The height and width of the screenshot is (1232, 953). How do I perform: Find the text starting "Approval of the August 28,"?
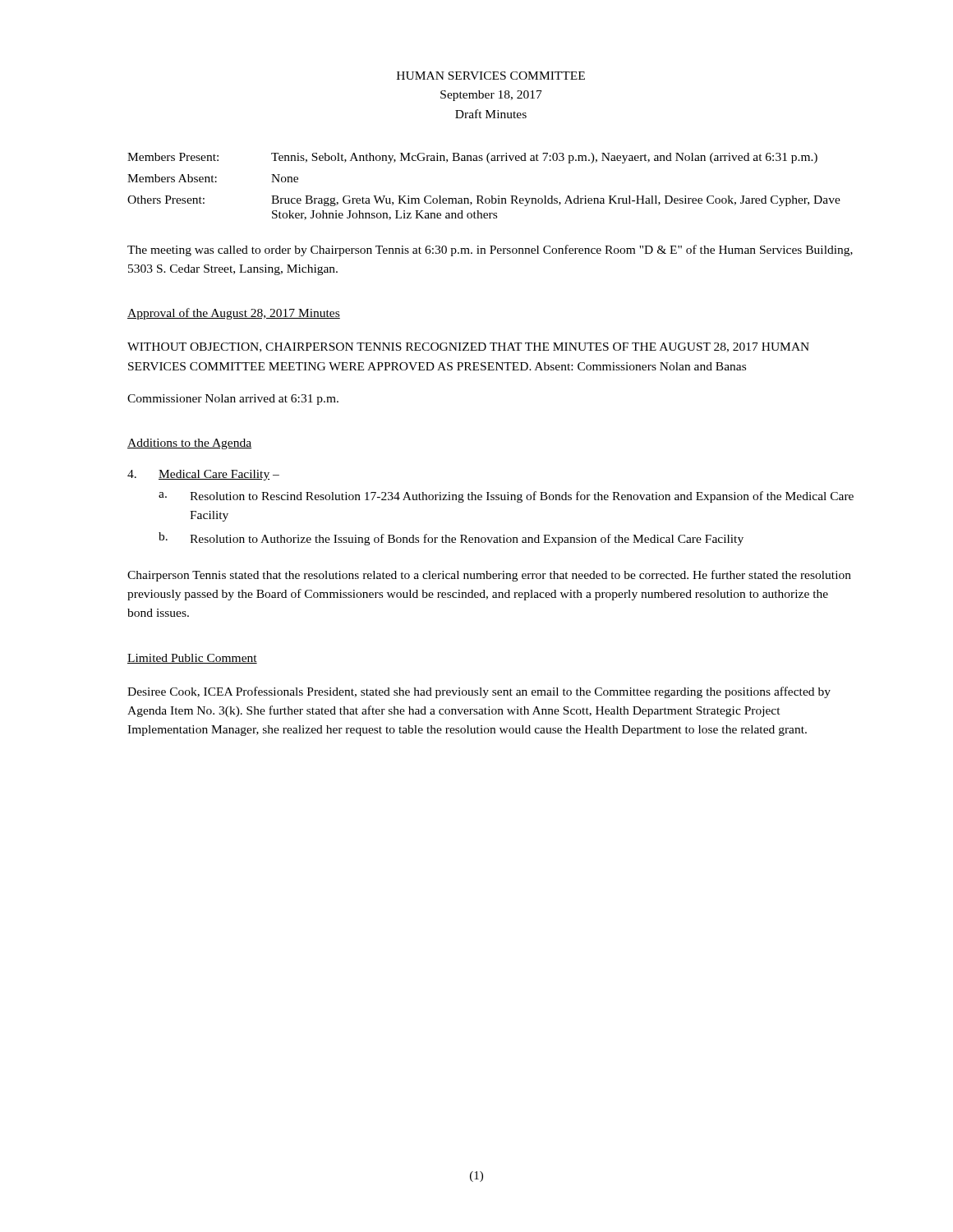coord(234,313)
